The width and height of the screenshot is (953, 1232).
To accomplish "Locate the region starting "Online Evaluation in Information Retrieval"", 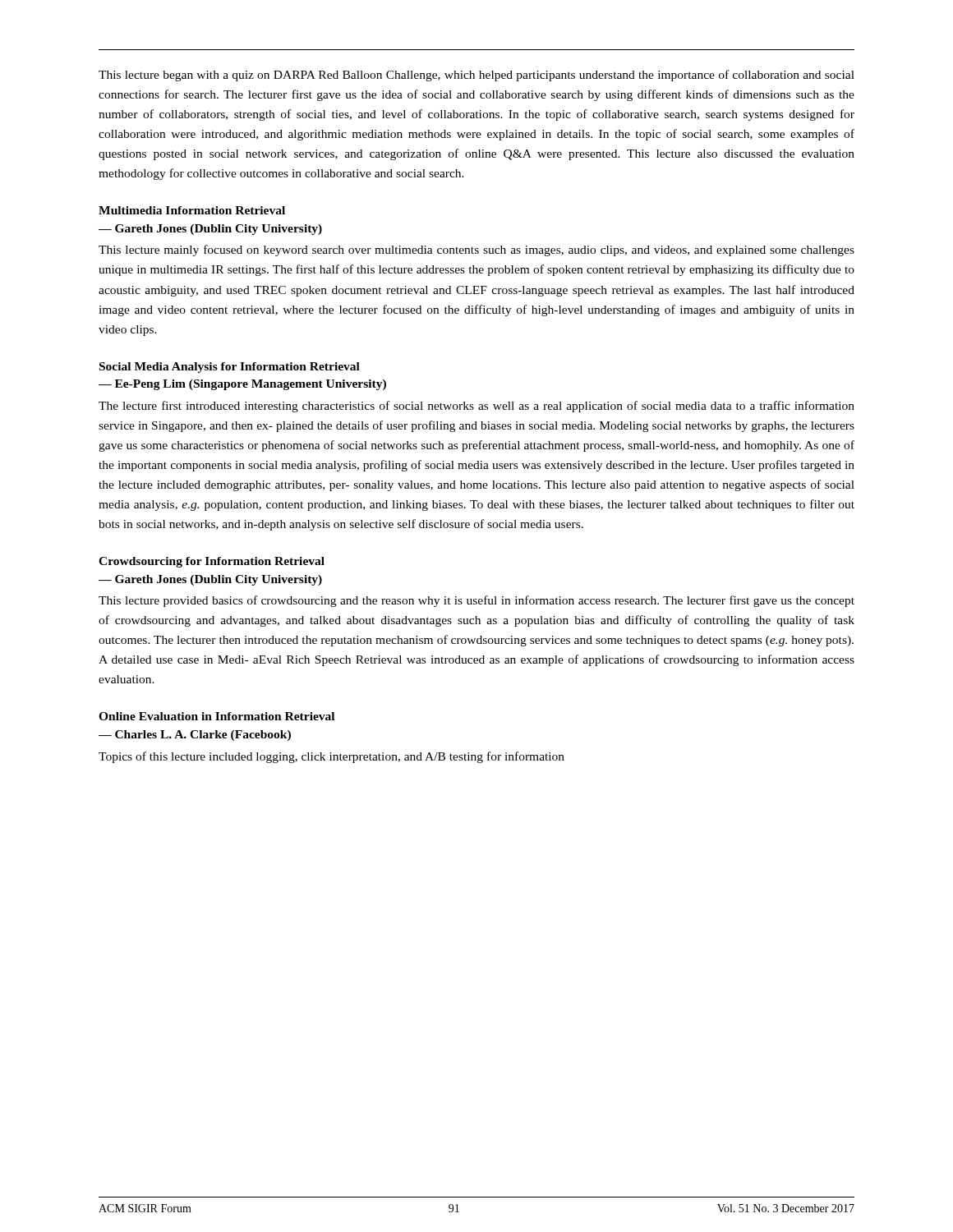I will (217, 716).
